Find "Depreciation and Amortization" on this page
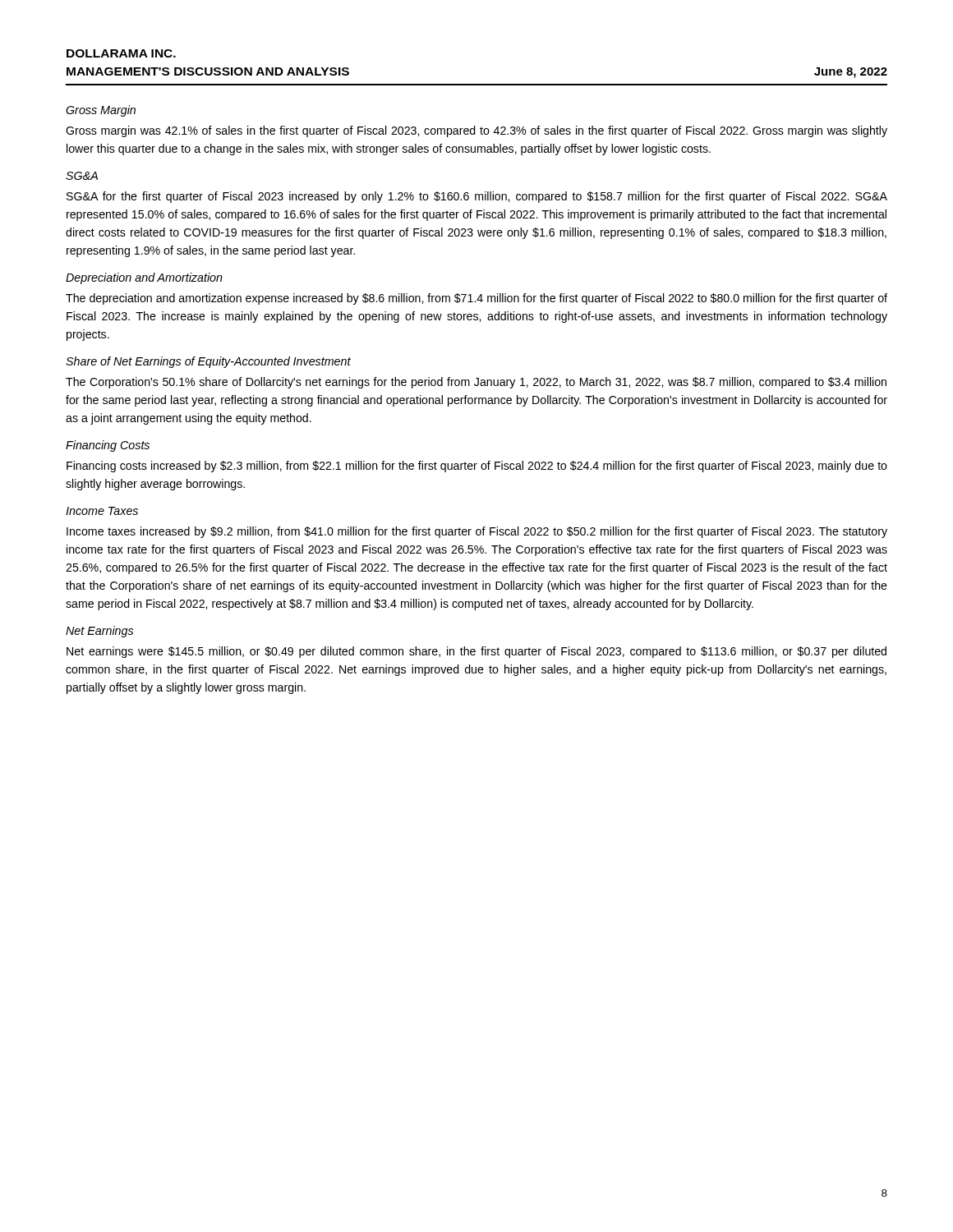The width and height of the screenshot is (953, 1232). pyautogui.click(x=144, y=278)
